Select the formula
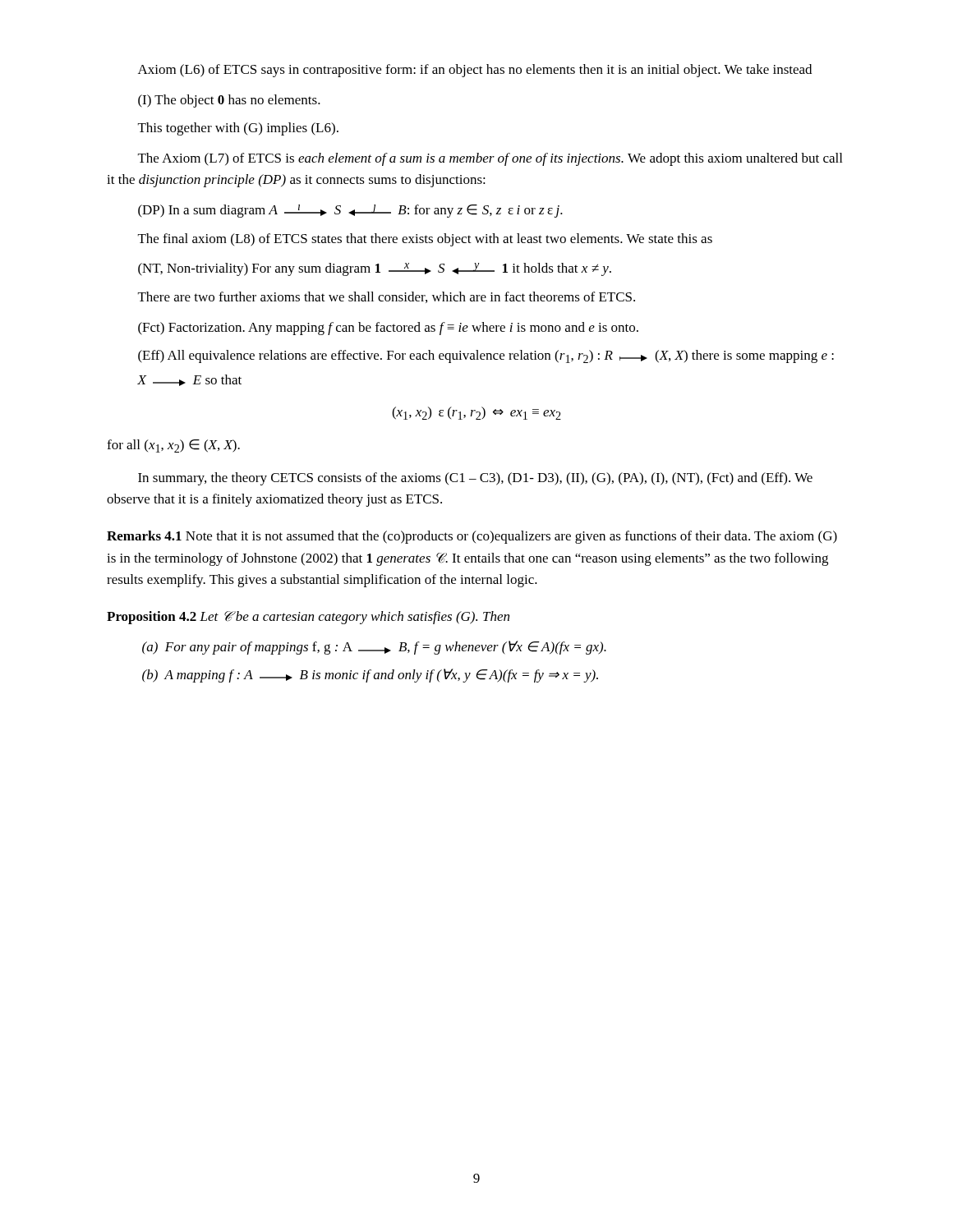 click(x=476, y=413)
